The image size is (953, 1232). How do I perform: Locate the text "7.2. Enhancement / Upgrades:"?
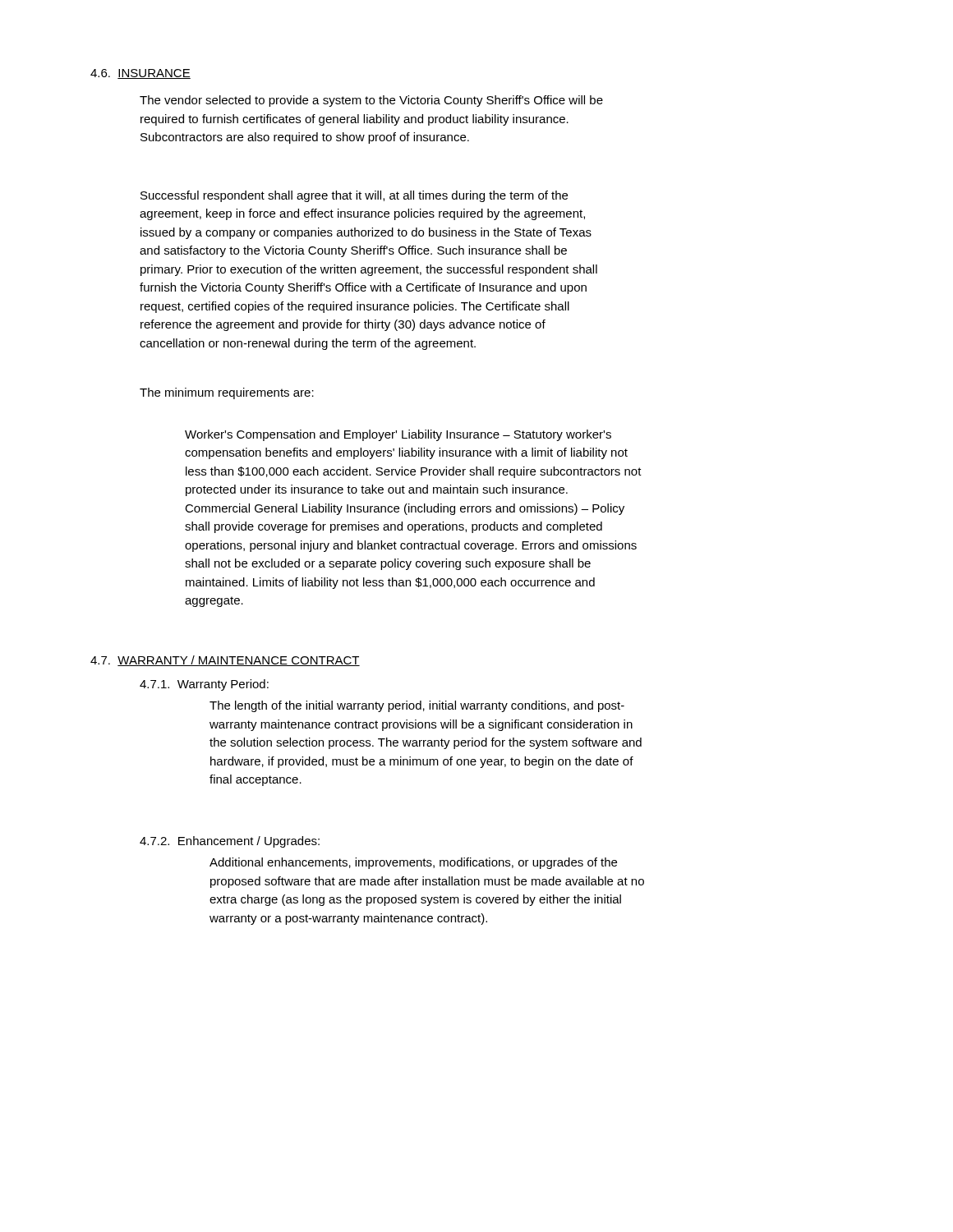click(230, 840)
